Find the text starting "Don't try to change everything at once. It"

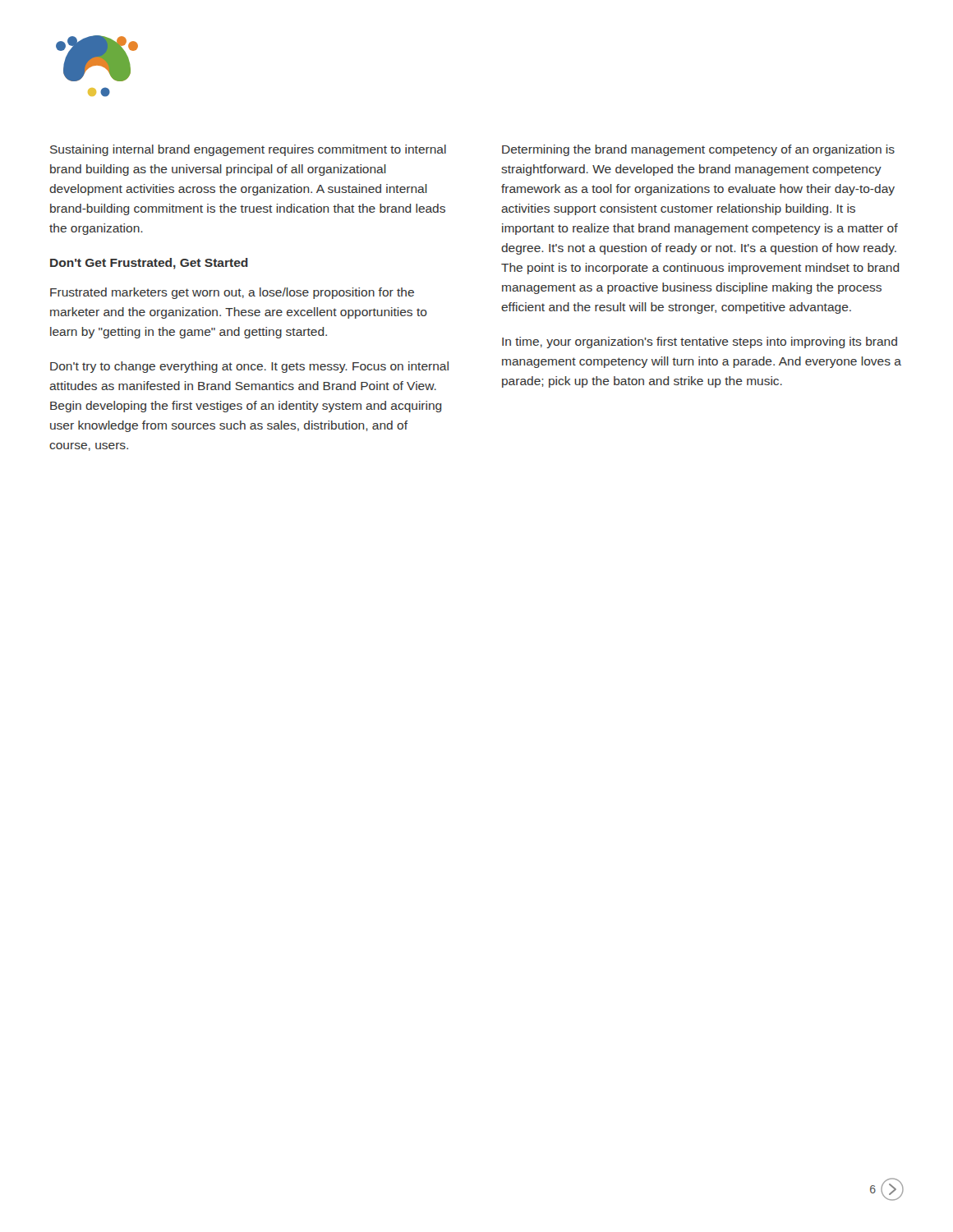pos(251,406)
